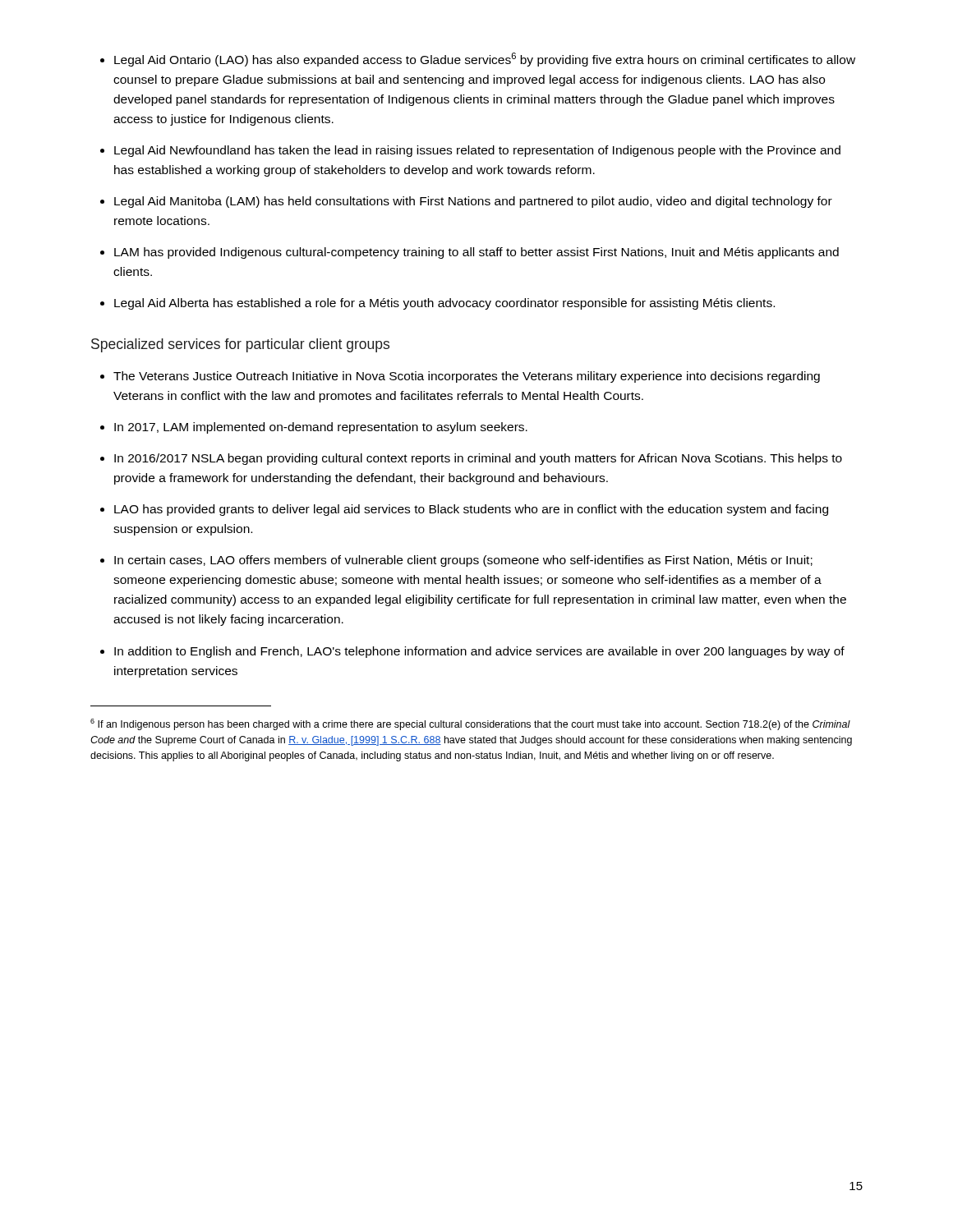Viewport: 953px width, 1232px height.
Task: Locate the footnote
Action: tap(476, 740)
